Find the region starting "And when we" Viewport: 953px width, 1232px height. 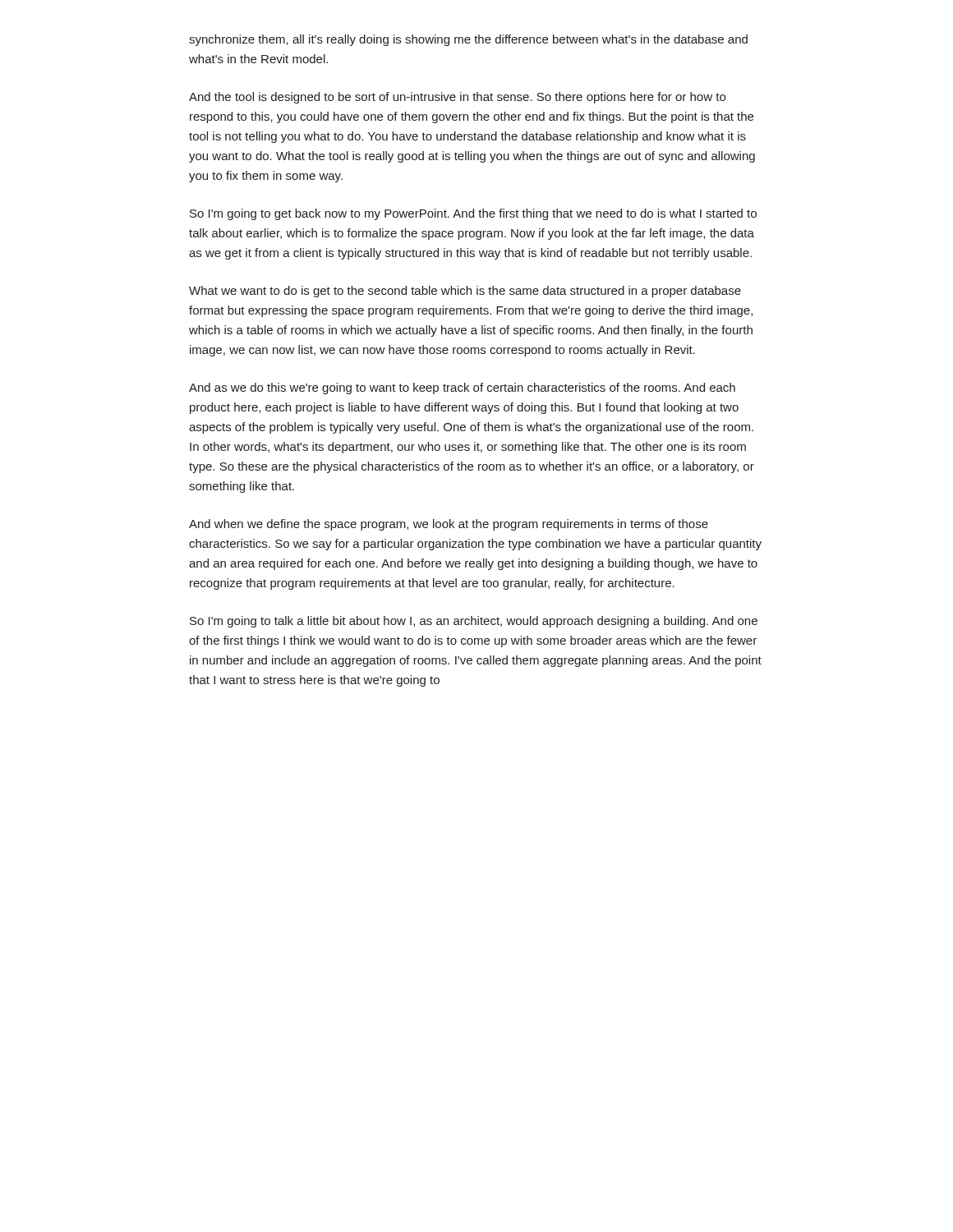pyautogui.click(x=475, y=553)
